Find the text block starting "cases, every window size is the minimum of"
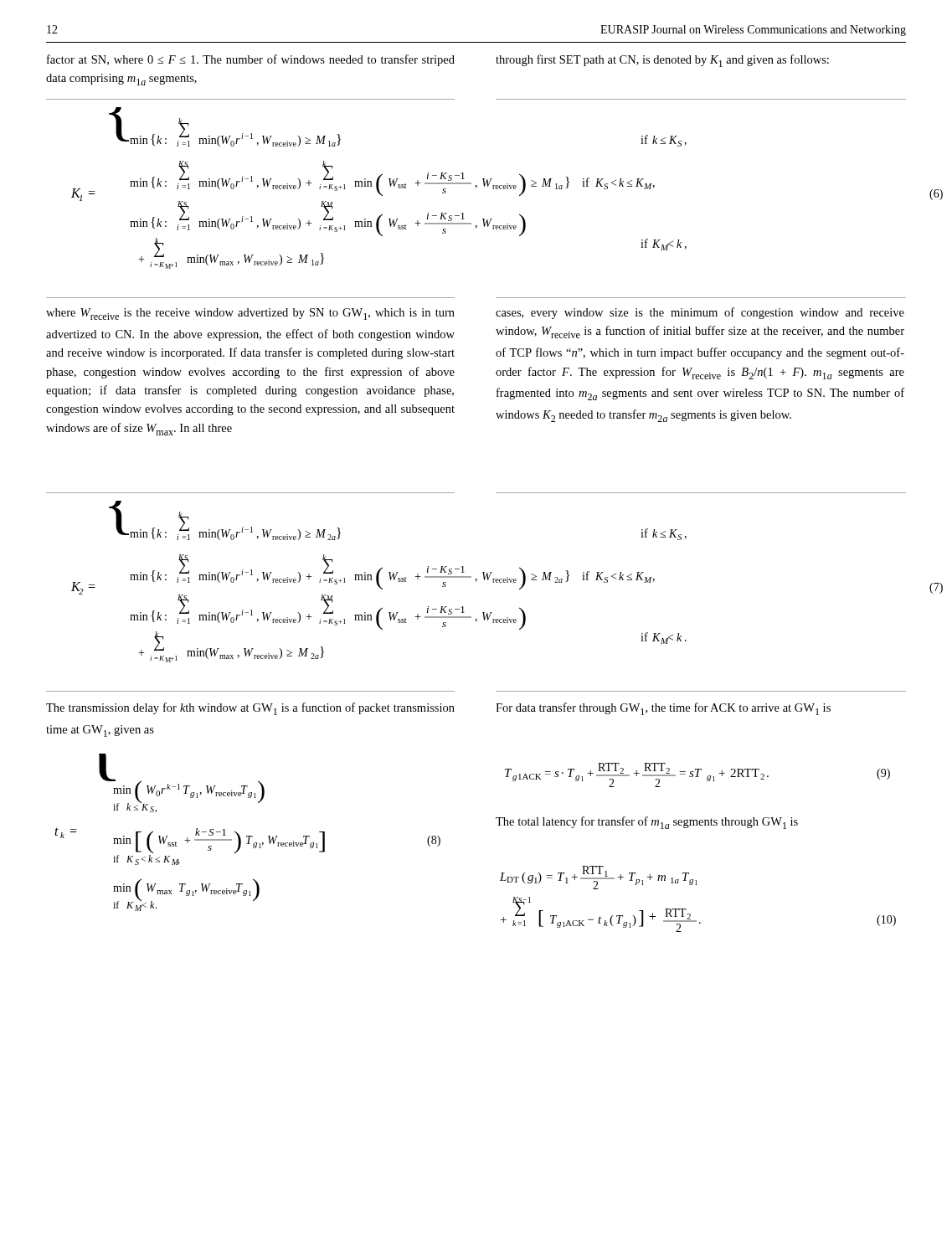 click(x=700, y=365)
